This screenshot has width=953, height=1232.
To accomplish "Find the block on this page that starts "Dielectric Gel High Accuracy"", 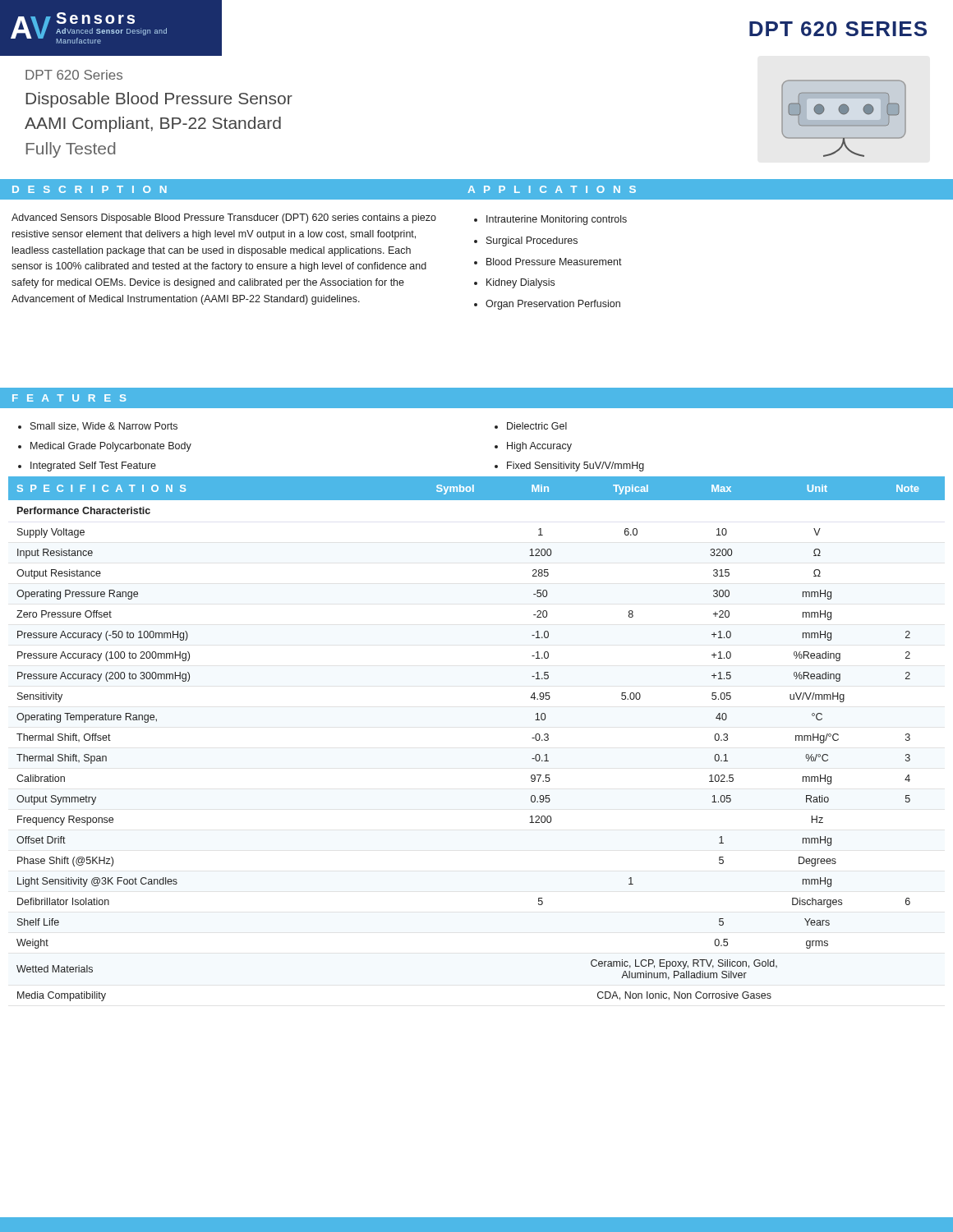I will pyautogui.click(x=531, y=426).
